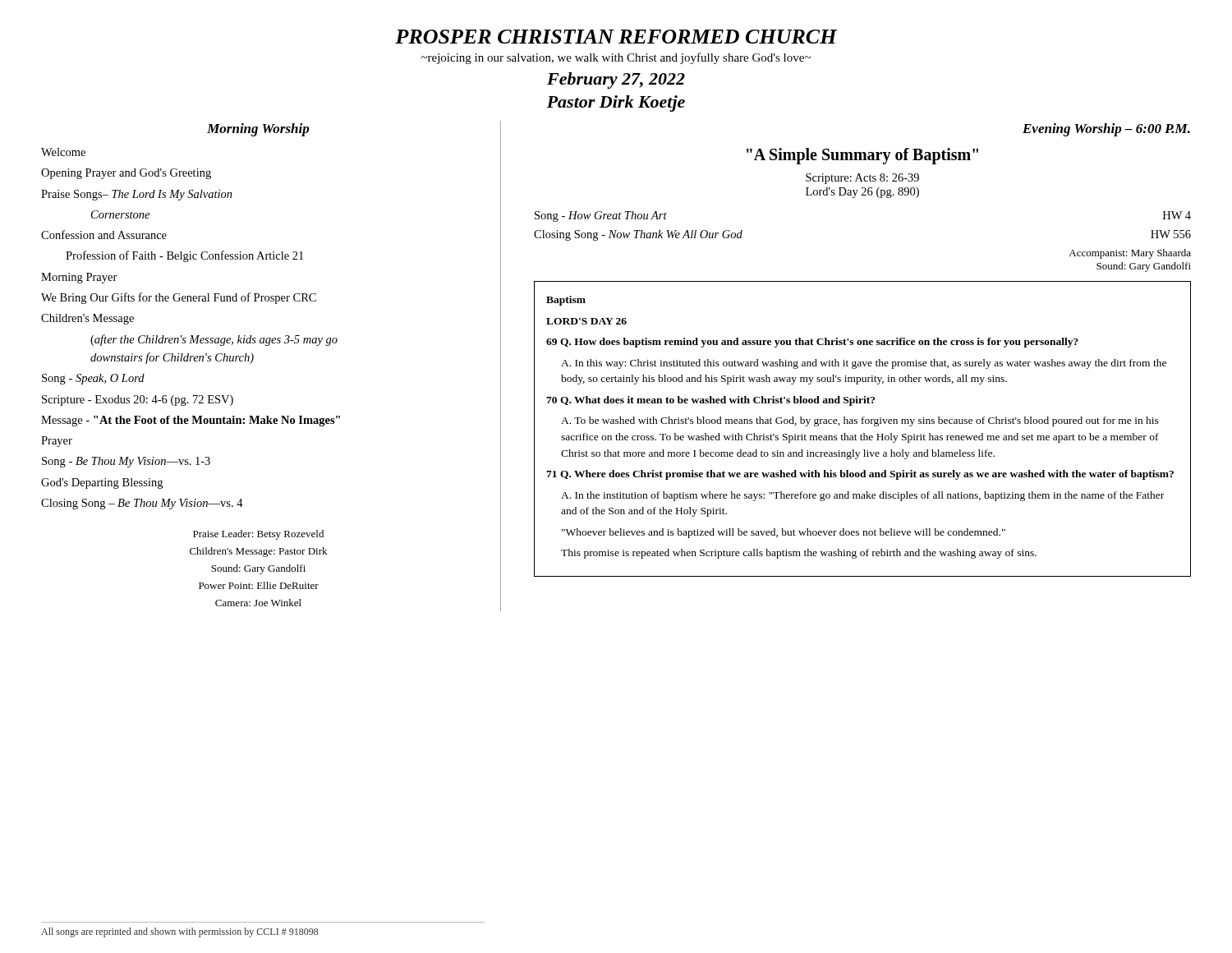The height and width of the screenshot is (953, 1232).
Task: Point to the element starting "We Bring Our Gifts for"
Action: point(179,297)
